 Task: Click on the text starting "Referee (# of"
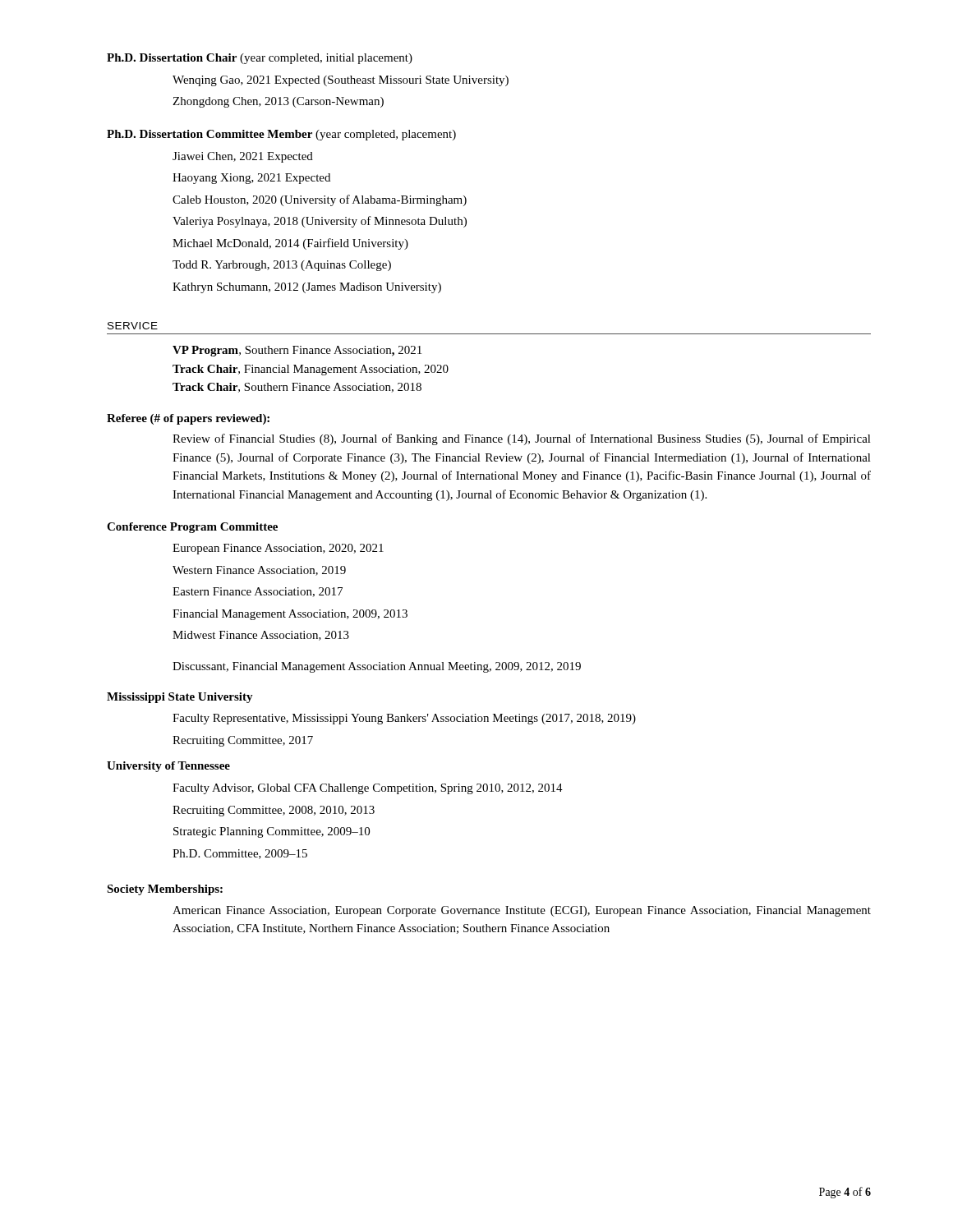tap(489, 457)
